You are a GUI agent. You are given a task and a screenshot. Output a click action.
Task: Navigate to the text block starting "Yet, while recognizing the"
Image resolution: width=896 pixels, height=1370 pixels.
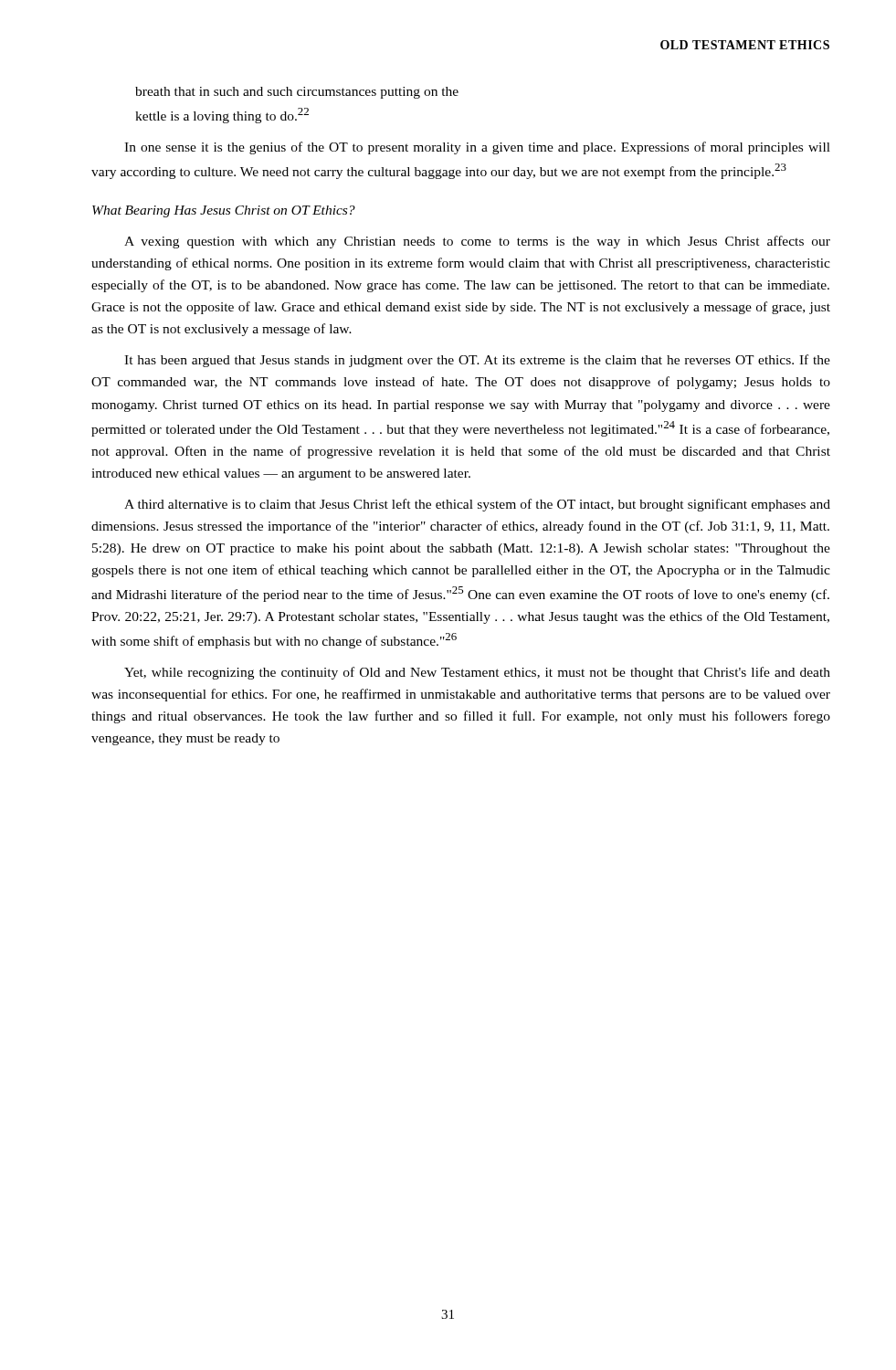pos(461,705)
